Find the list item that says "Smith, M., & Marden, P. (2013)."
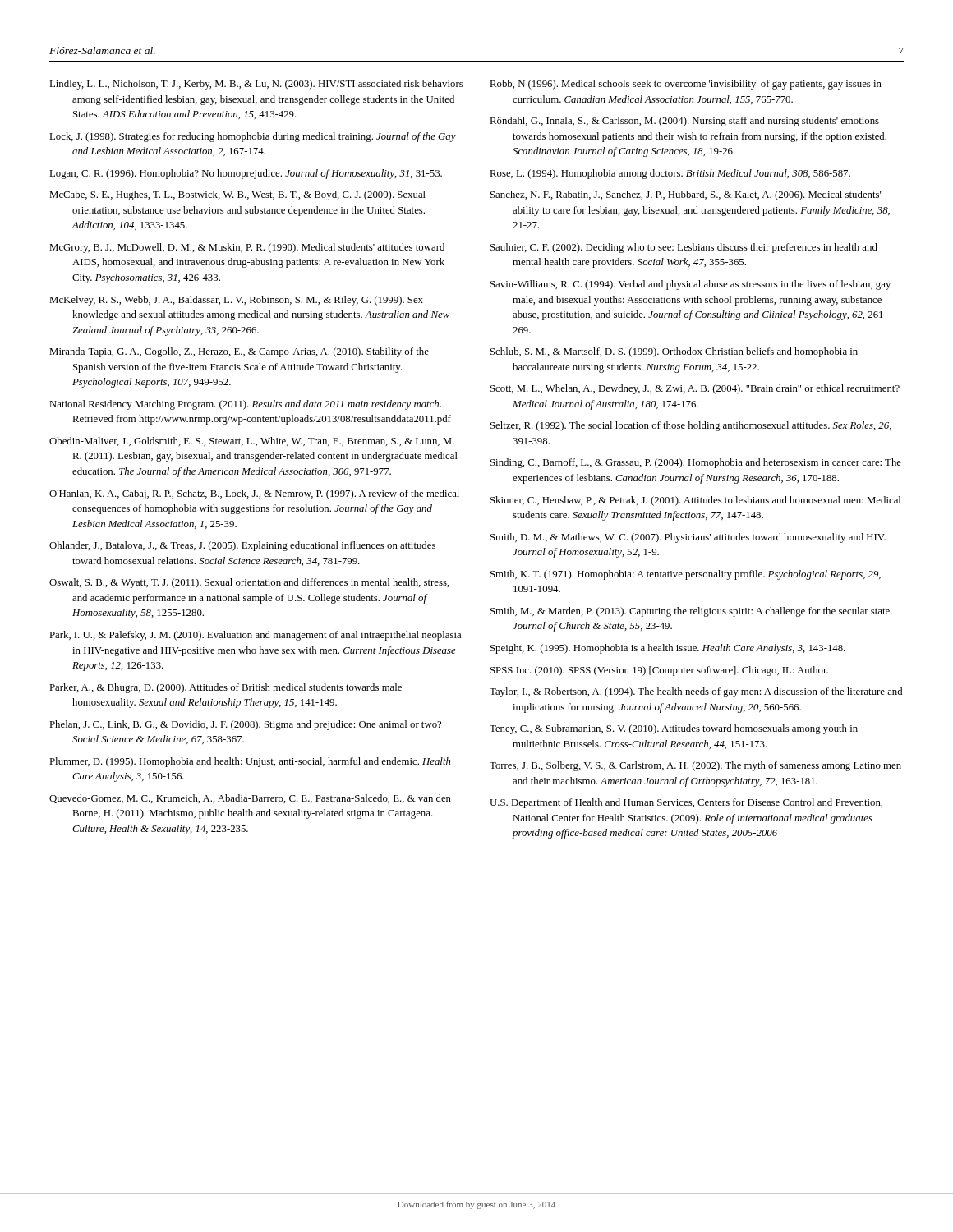953x1232 pixels. 691,619
